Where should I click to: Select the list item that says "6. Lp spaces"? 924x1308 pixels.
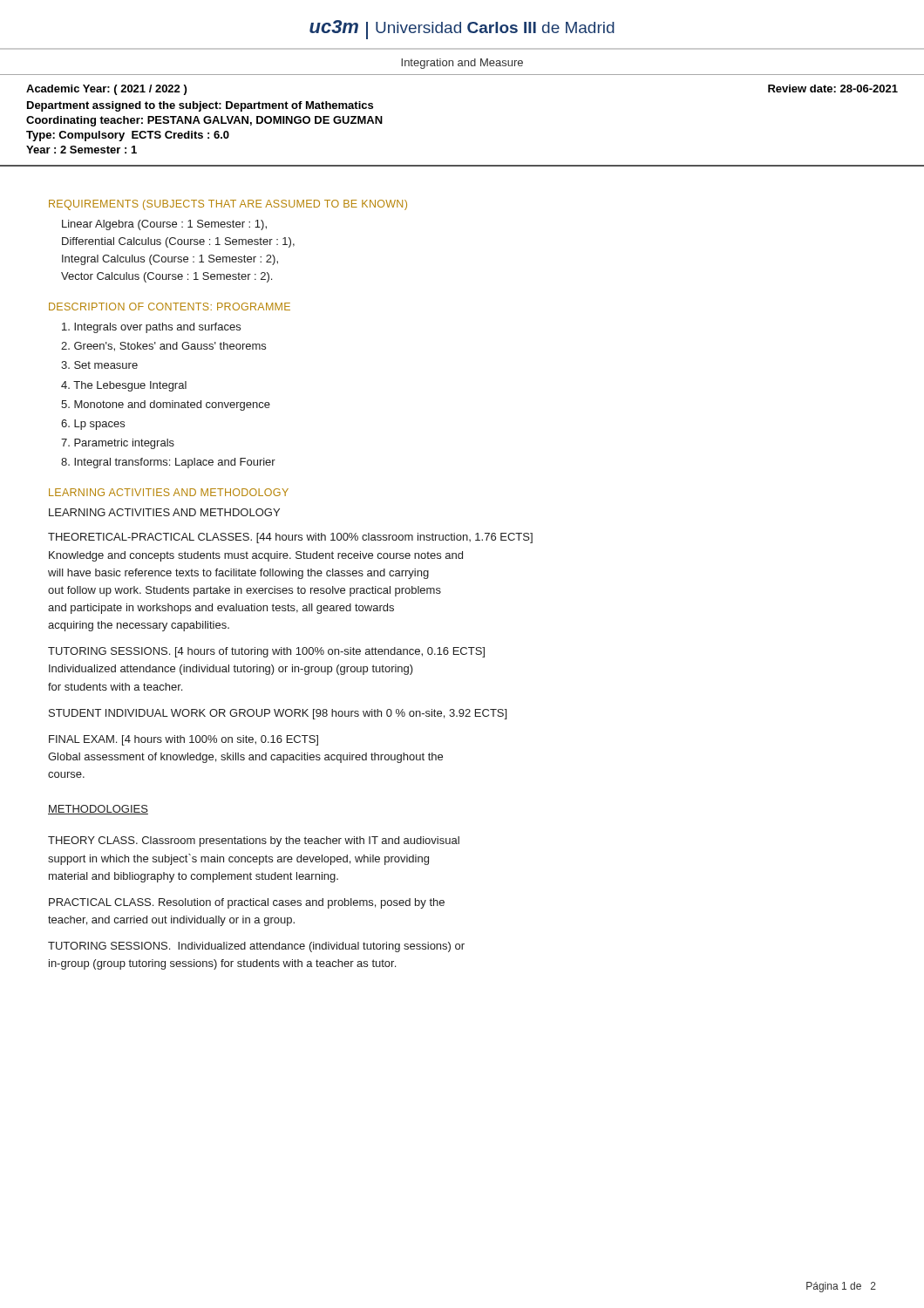93,423
